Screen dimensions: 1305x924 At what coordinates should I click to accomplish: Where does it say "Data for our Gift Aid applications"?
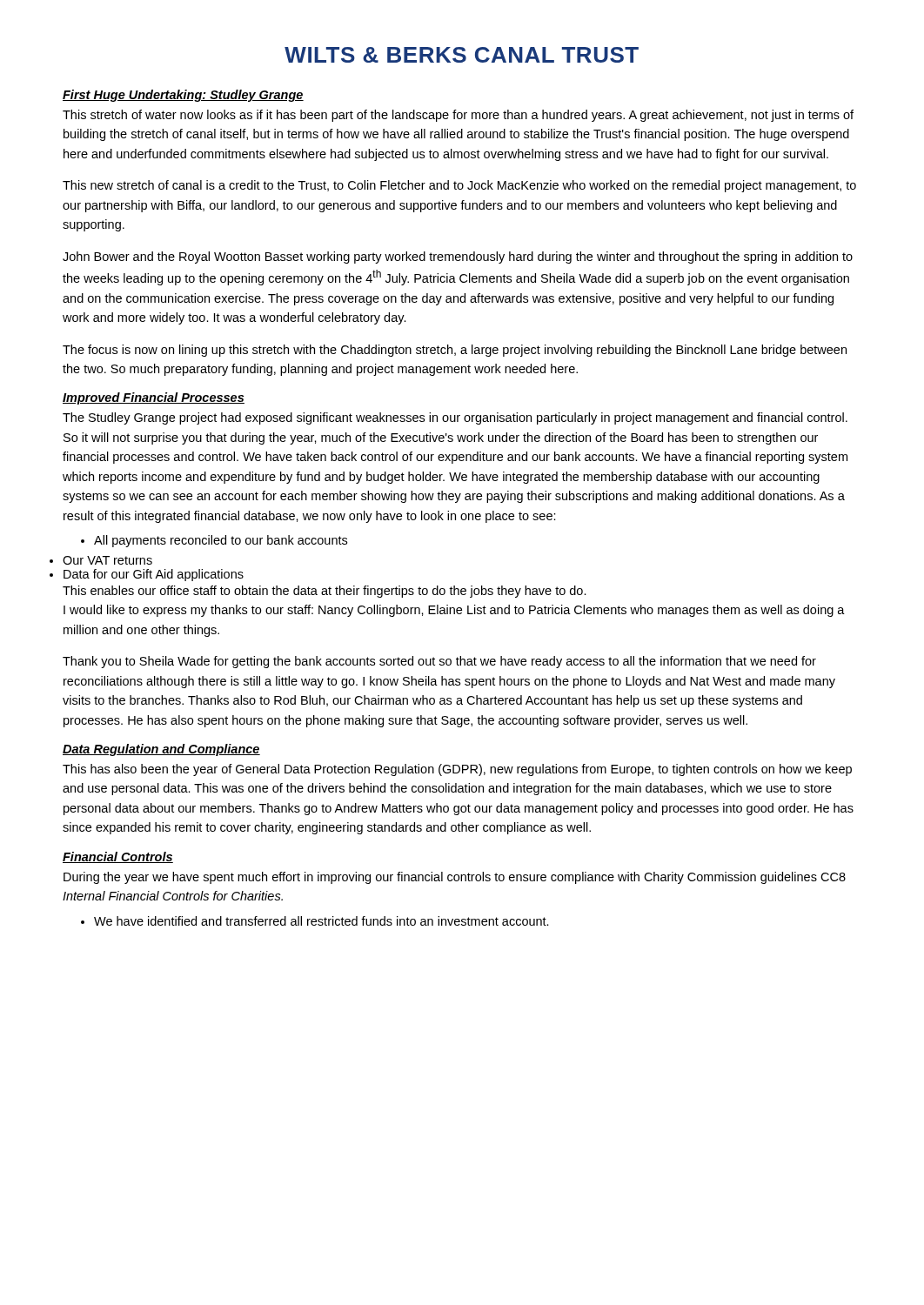pyautogui.click(x=154, y=575)
